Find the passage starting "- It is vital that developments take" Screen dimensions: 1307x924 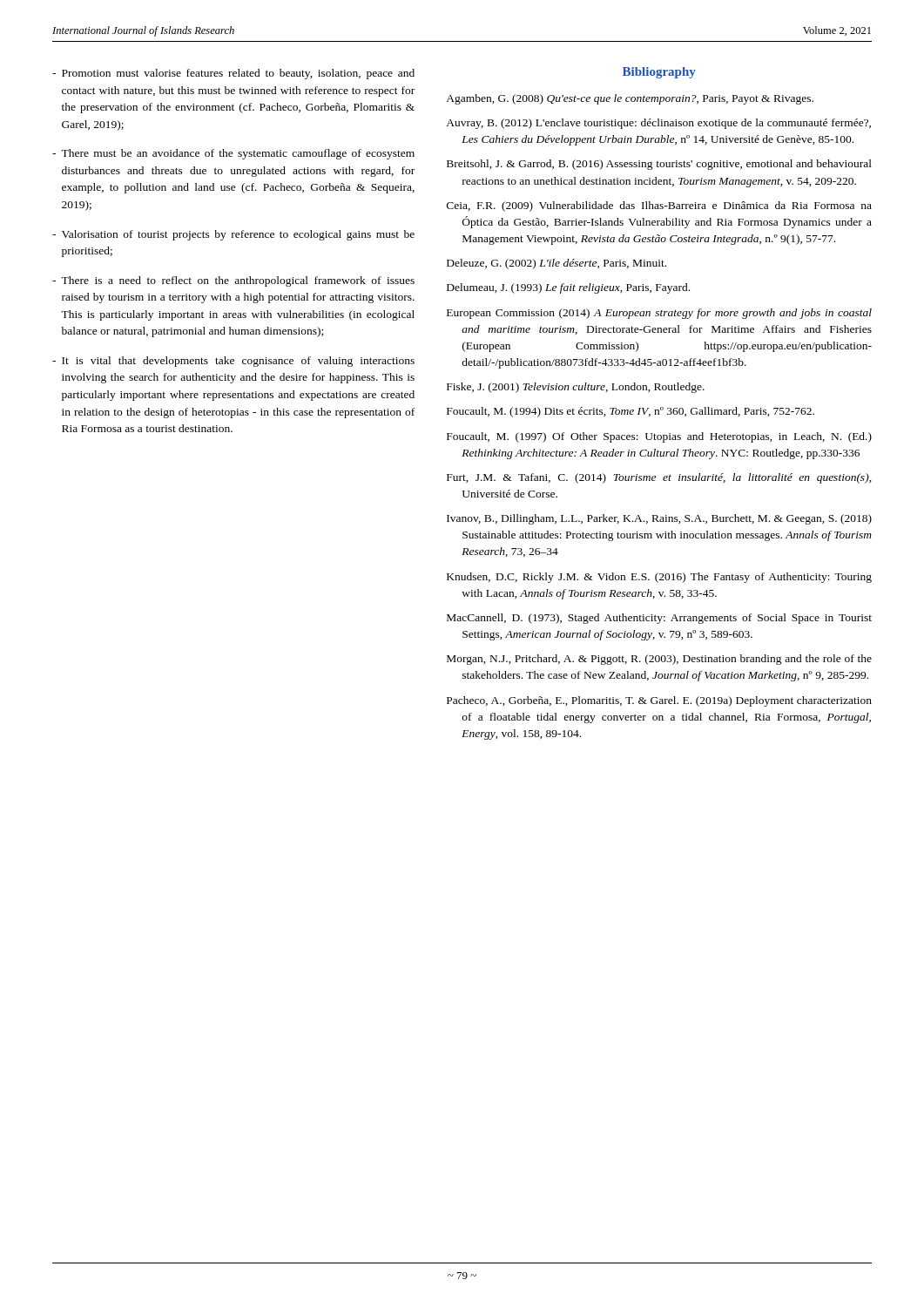(x=234, y=395)
